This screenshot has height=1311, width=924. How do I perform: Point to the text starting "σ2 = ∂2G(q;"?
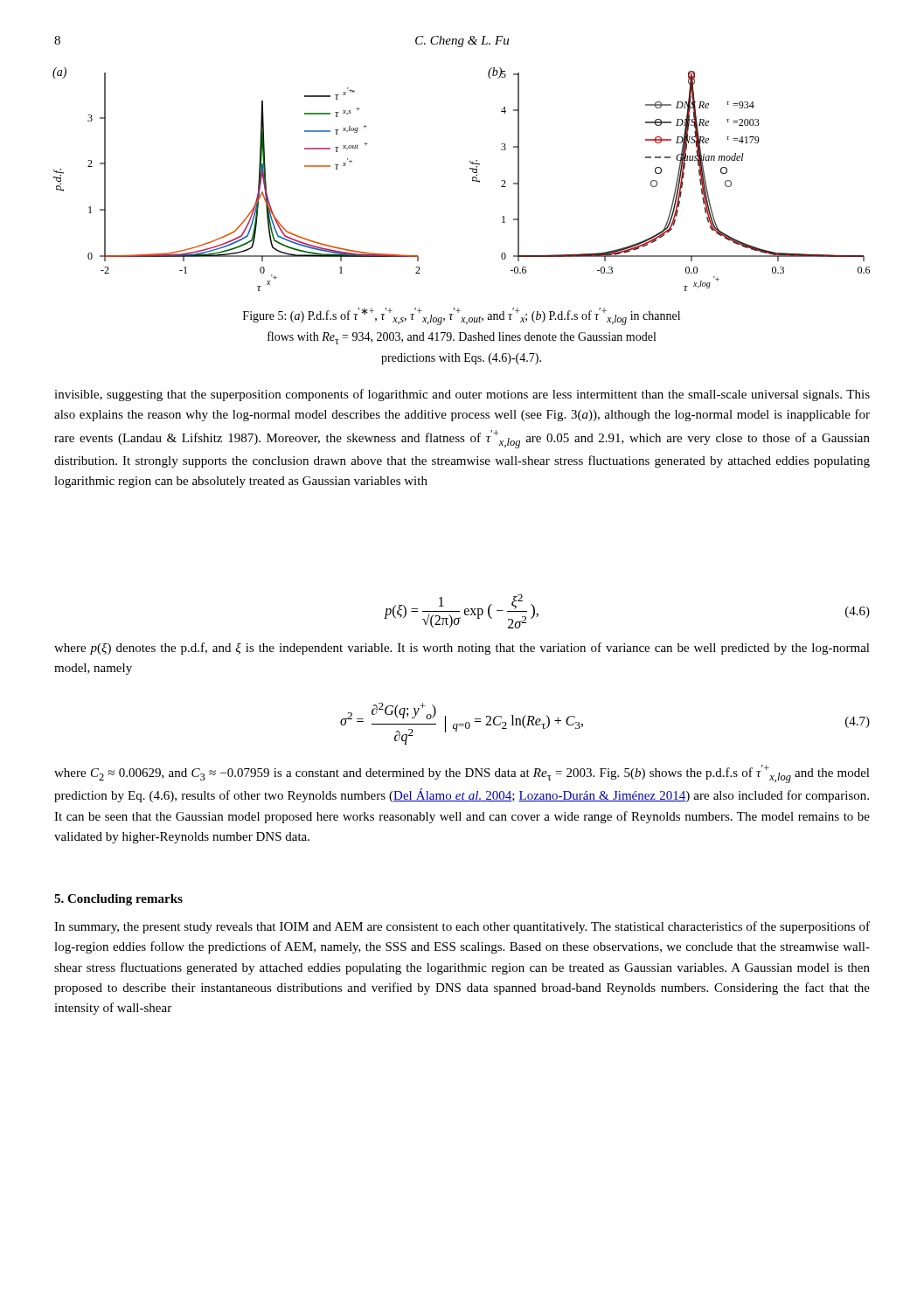(605, 722)
